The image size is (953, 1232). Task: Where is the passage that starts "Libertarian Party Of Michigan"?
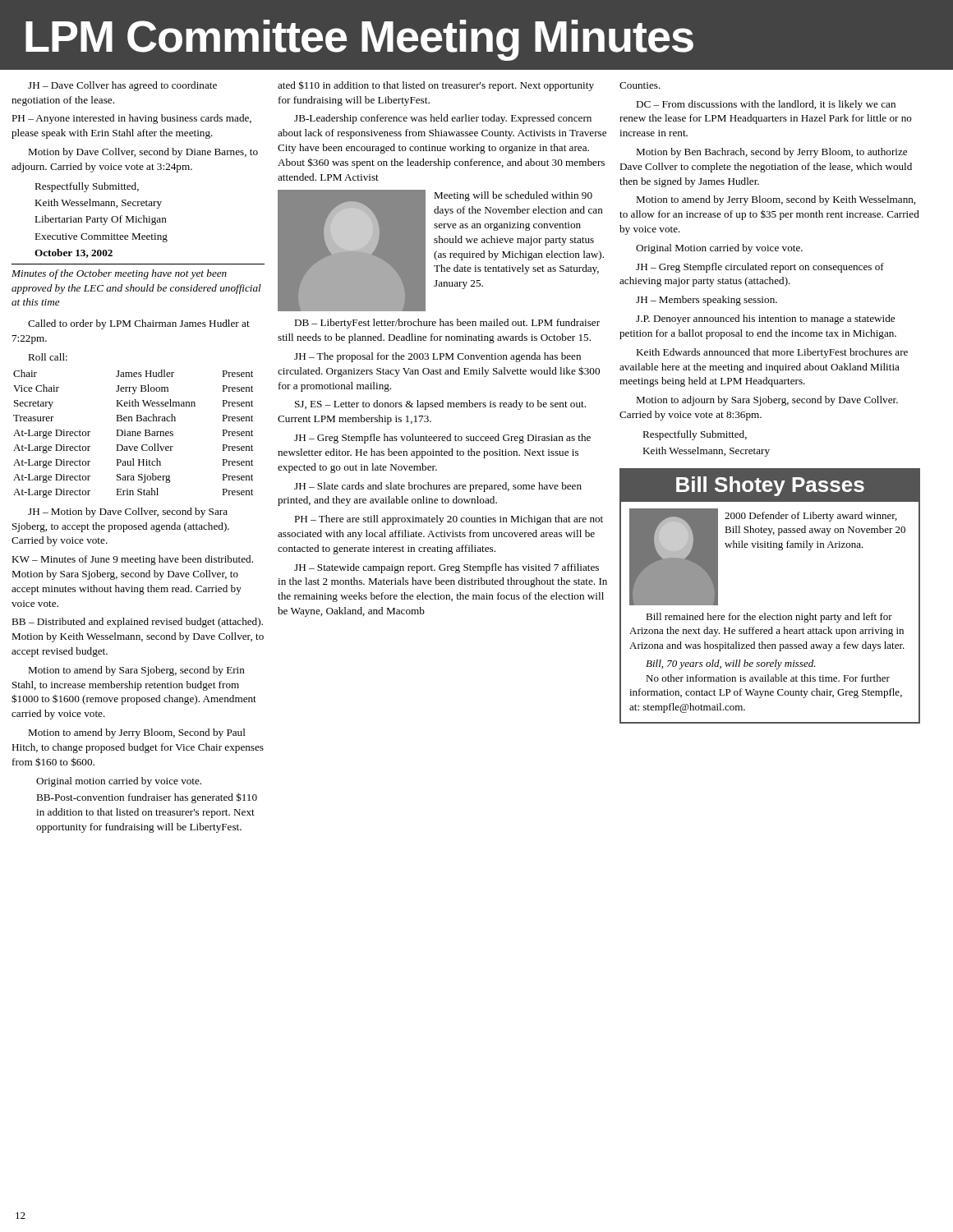tap(150, 237)
